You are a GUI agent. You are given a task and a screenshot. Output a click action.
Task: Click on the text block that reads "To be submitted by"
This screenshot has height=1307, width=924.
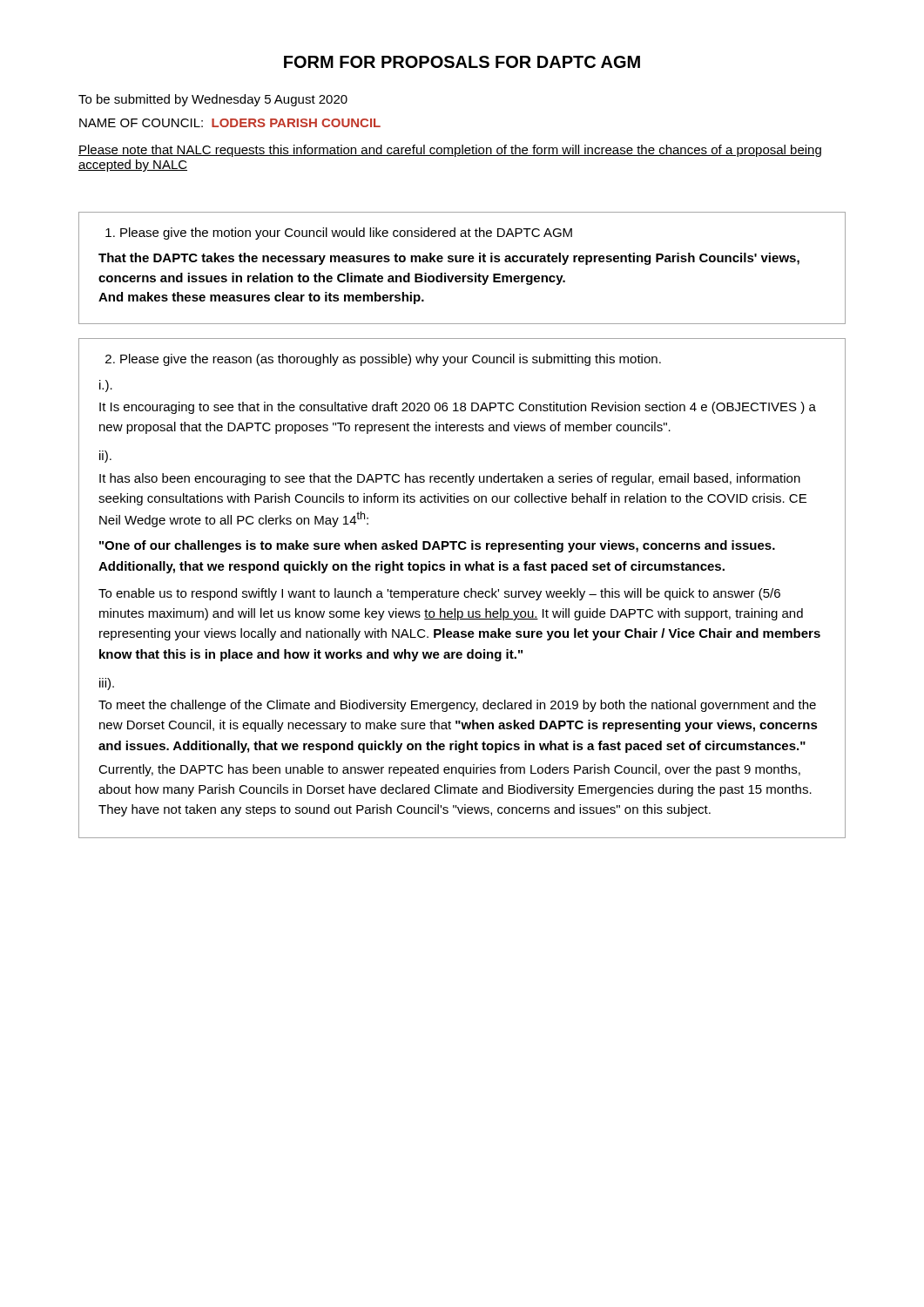[213, 99]
